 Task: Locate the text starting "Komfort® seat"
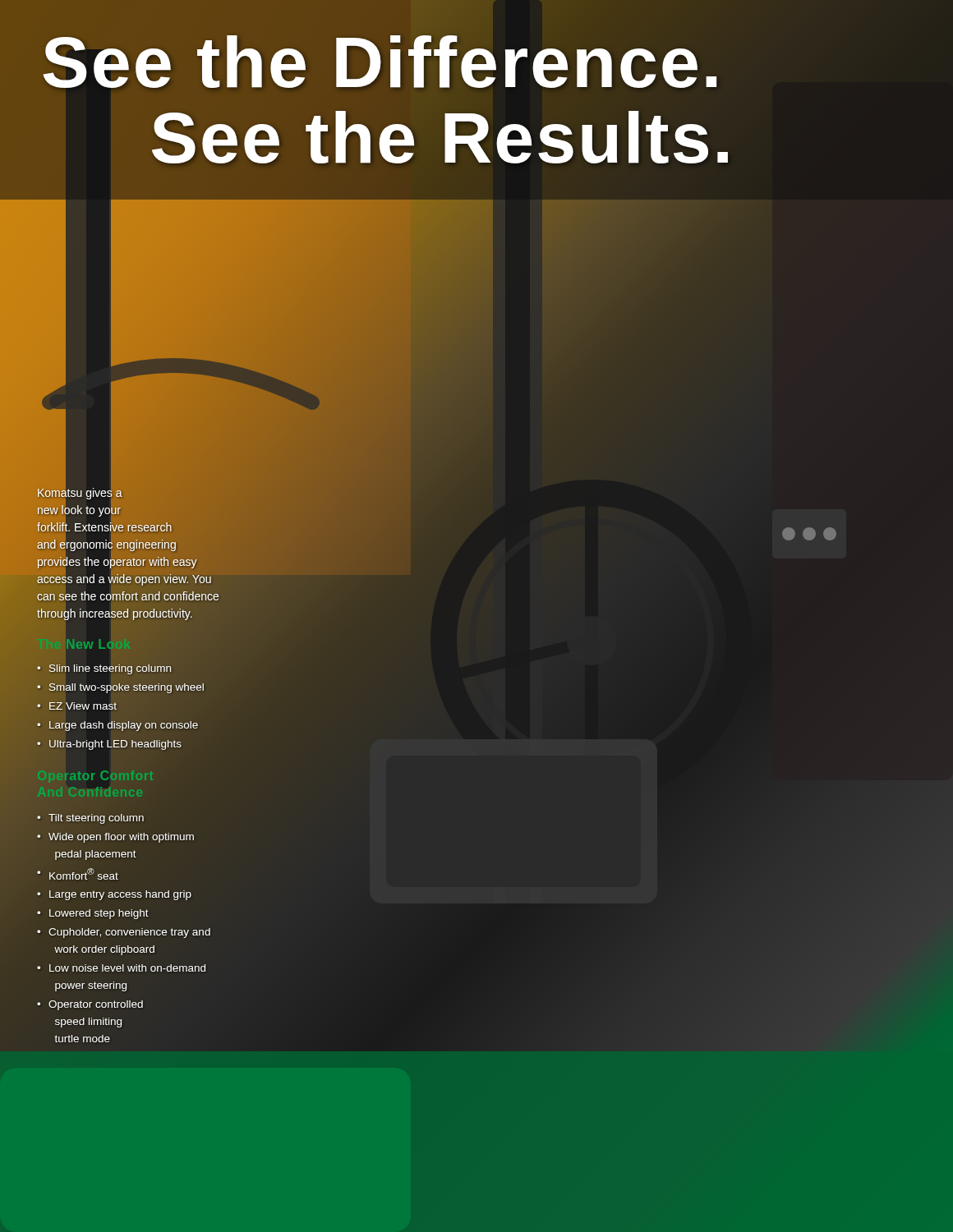coord(83,874)
